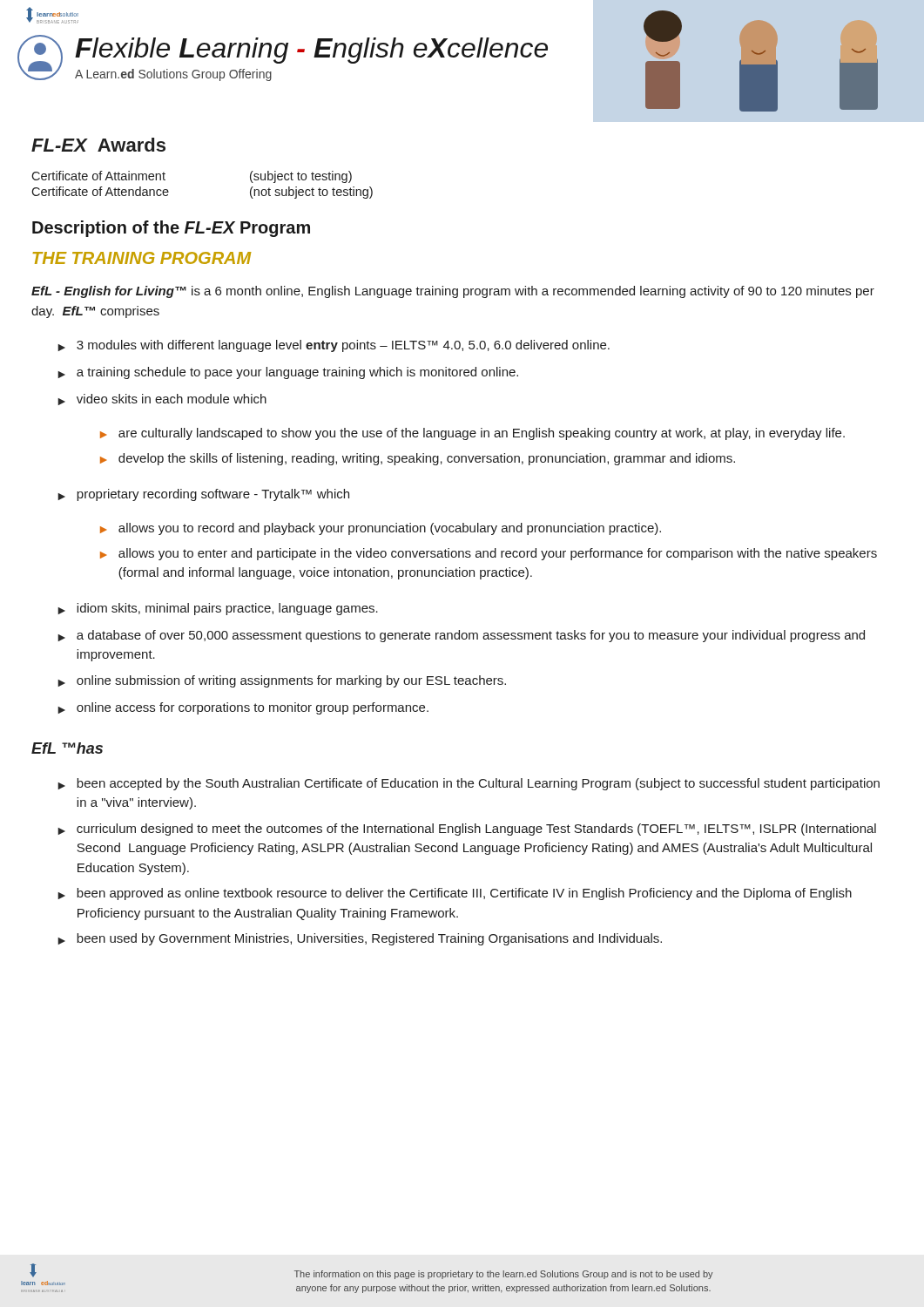Viewport: 924px width, 1307px height.
Task: Click where it says "► idiom skits, minimal pairs practice, language games."
Action: (x=218, y=609)
